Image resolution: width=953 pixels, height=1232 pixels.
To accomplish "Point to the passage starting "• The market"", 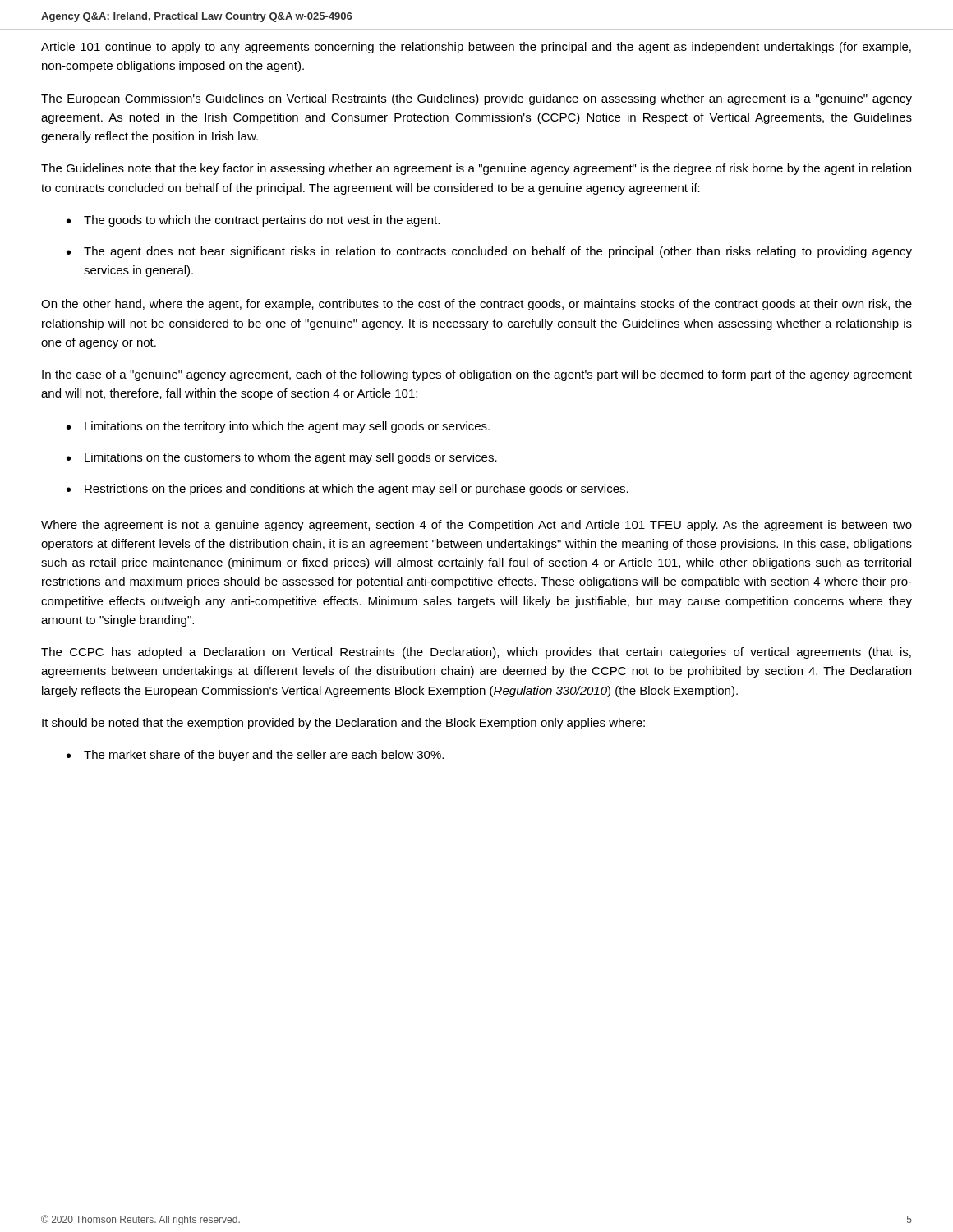I will pyautogui.click(x=255, y=756).
